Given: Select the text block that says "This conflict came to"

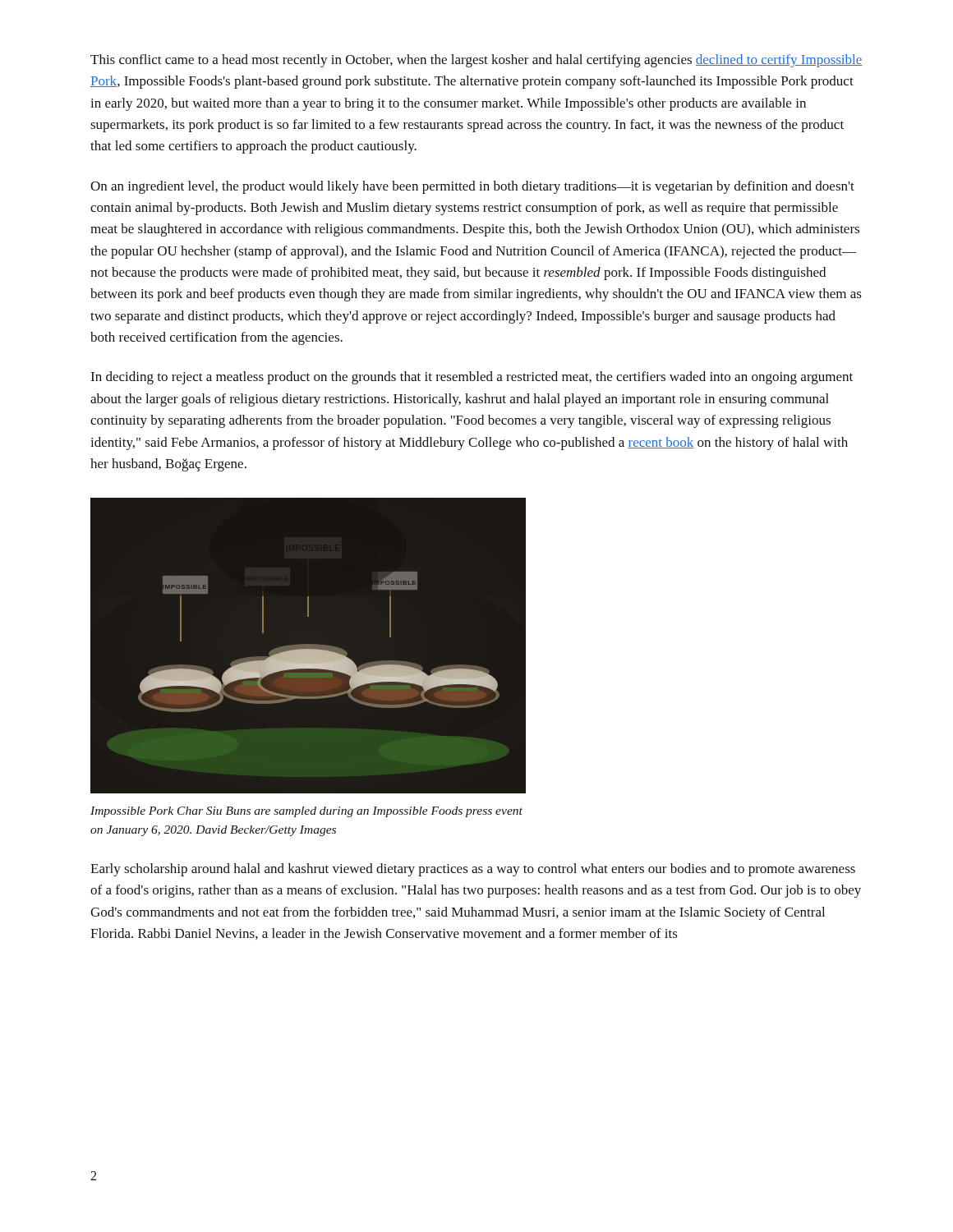Looking at the screenshot, I should (x=476, y=103).
